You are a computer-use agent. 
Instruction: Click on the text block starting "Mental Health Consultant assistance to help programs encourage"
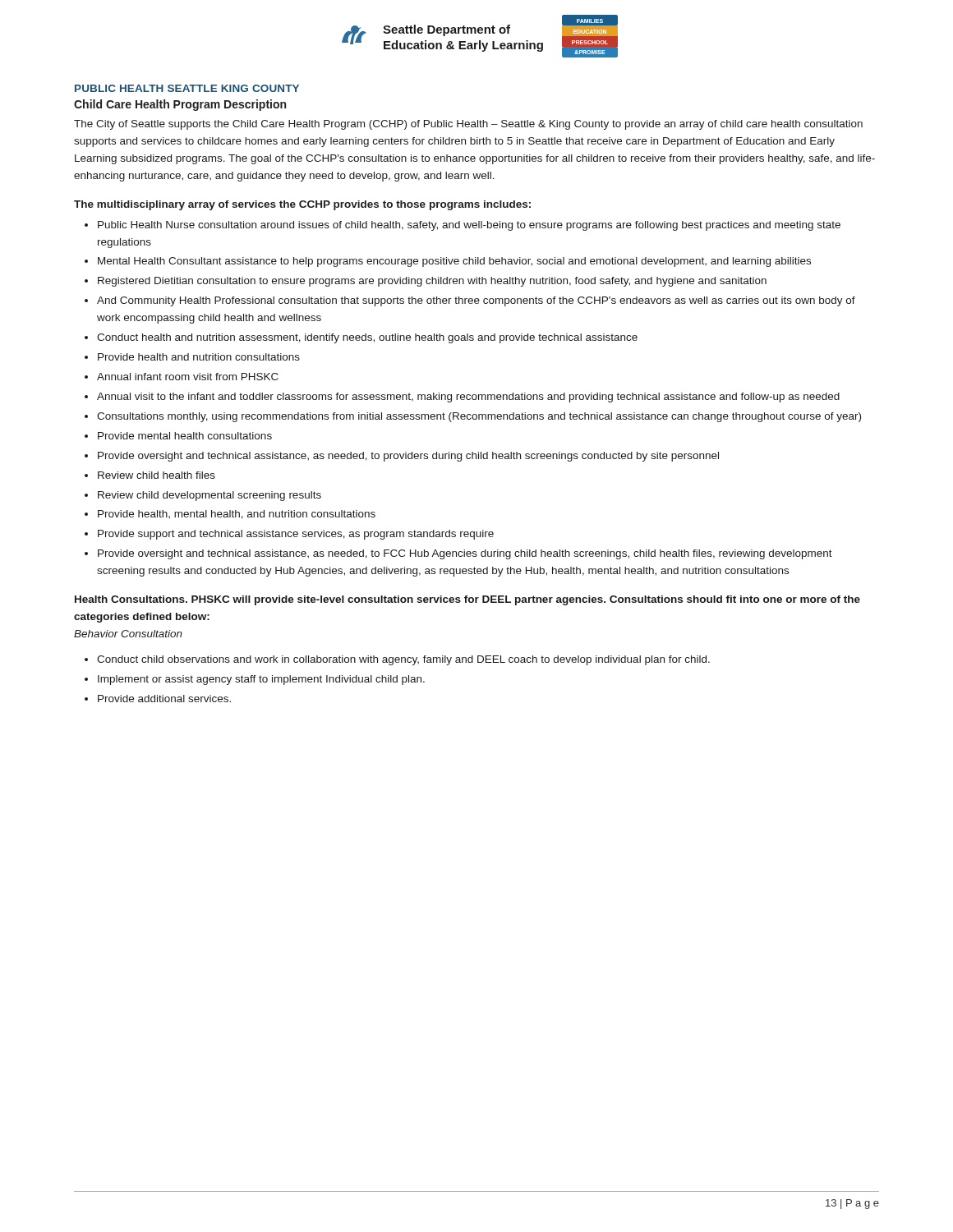454,261
